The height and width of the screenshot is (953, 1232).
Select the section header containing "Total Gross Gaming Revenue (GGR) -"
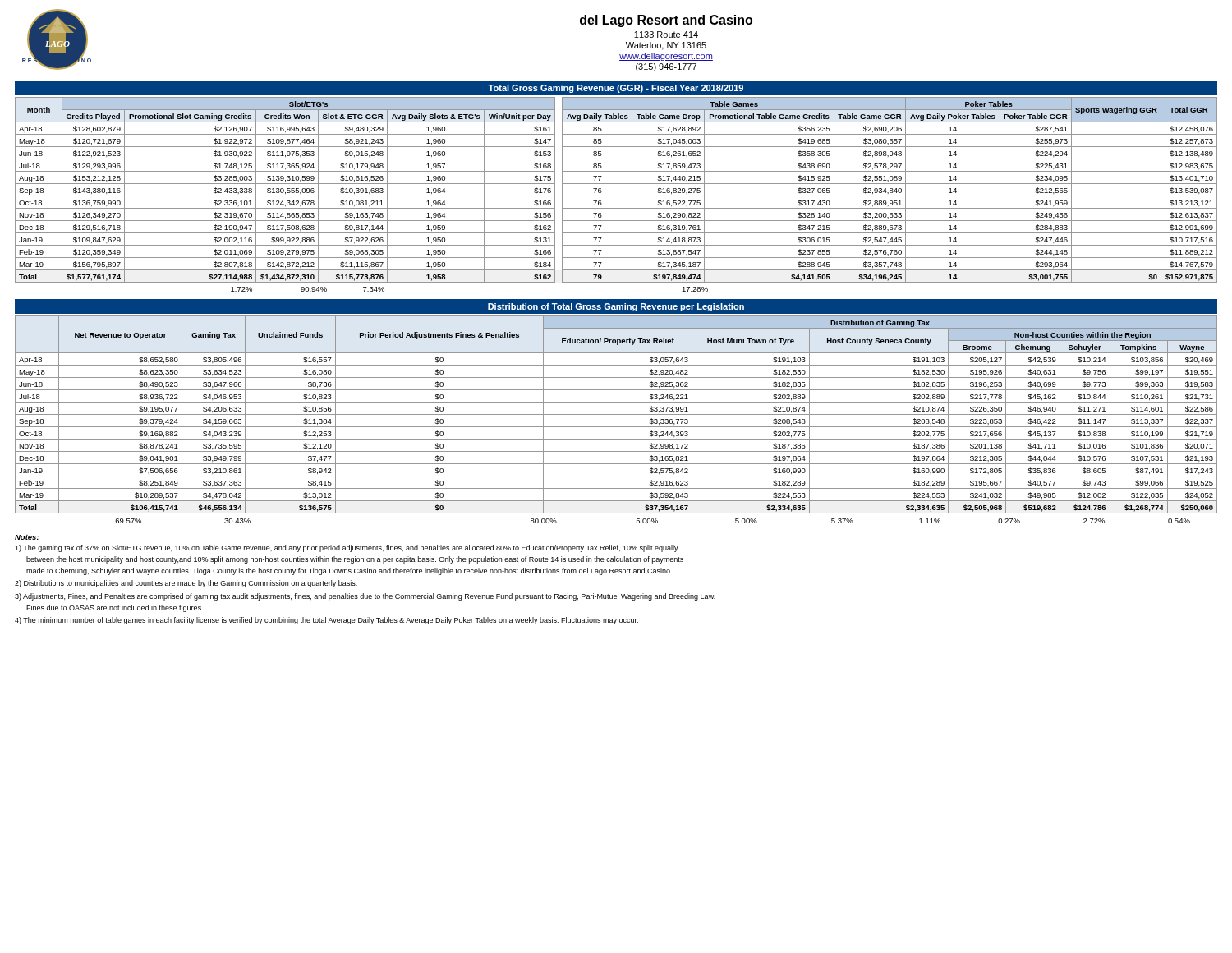[616, 88]
